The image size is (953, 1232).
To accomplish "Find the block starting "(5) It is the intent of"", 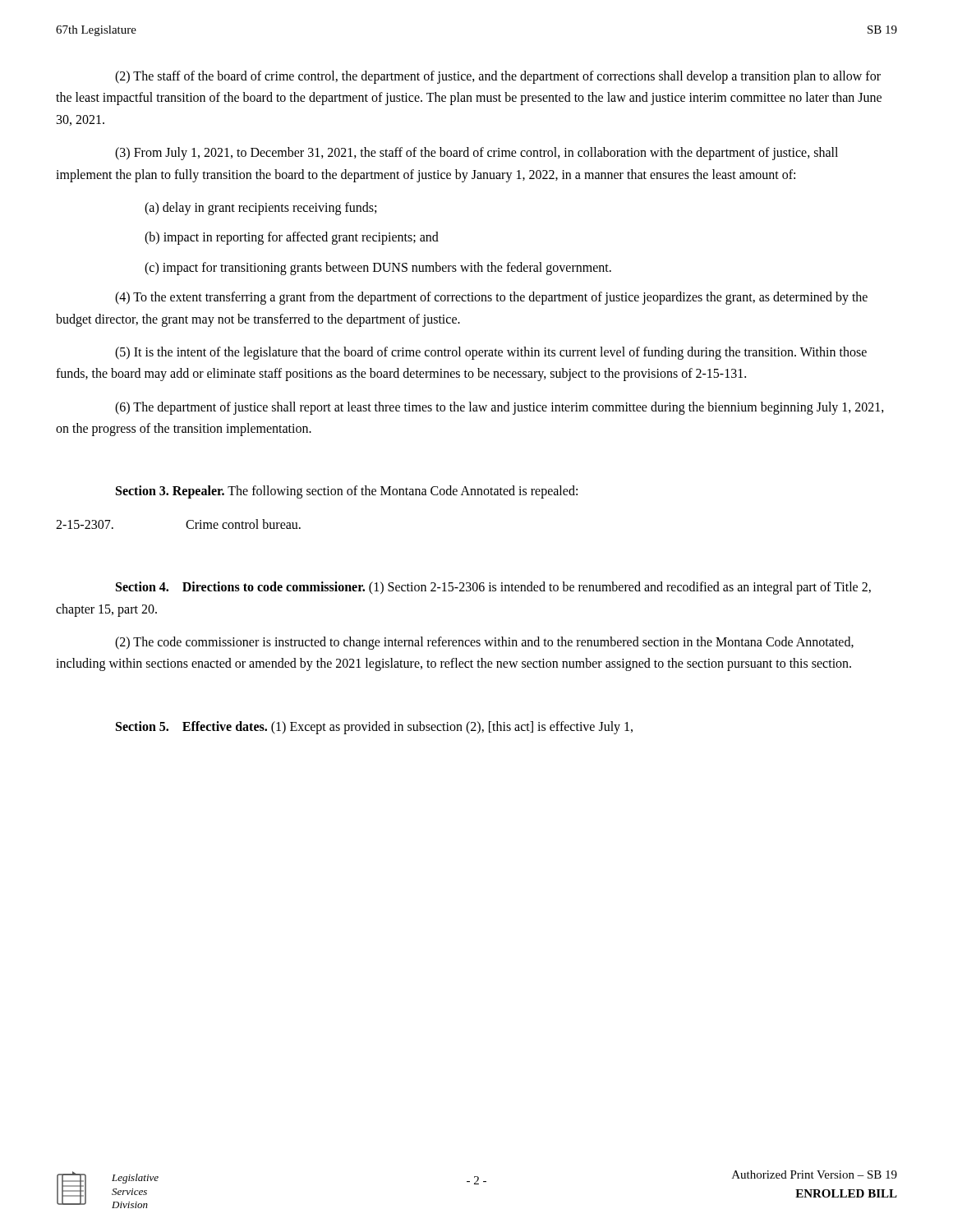I will pos(461,363).
